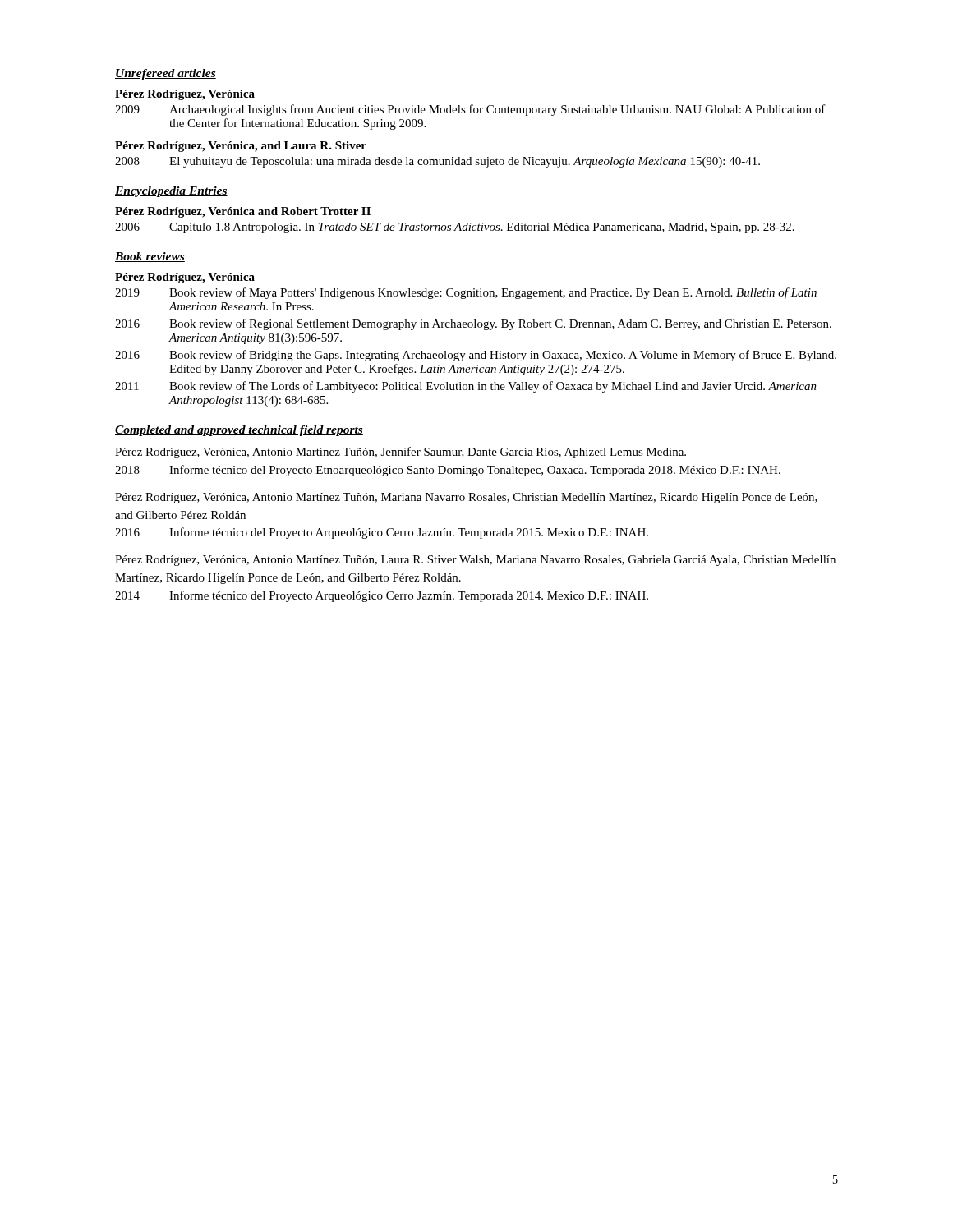This screenshot has height=1232, width=953.
Task: Point to "Pérez Rodríguez, Verónica and Robert Trotter II"
Action: pyautogui.click(x=243, y=211)
